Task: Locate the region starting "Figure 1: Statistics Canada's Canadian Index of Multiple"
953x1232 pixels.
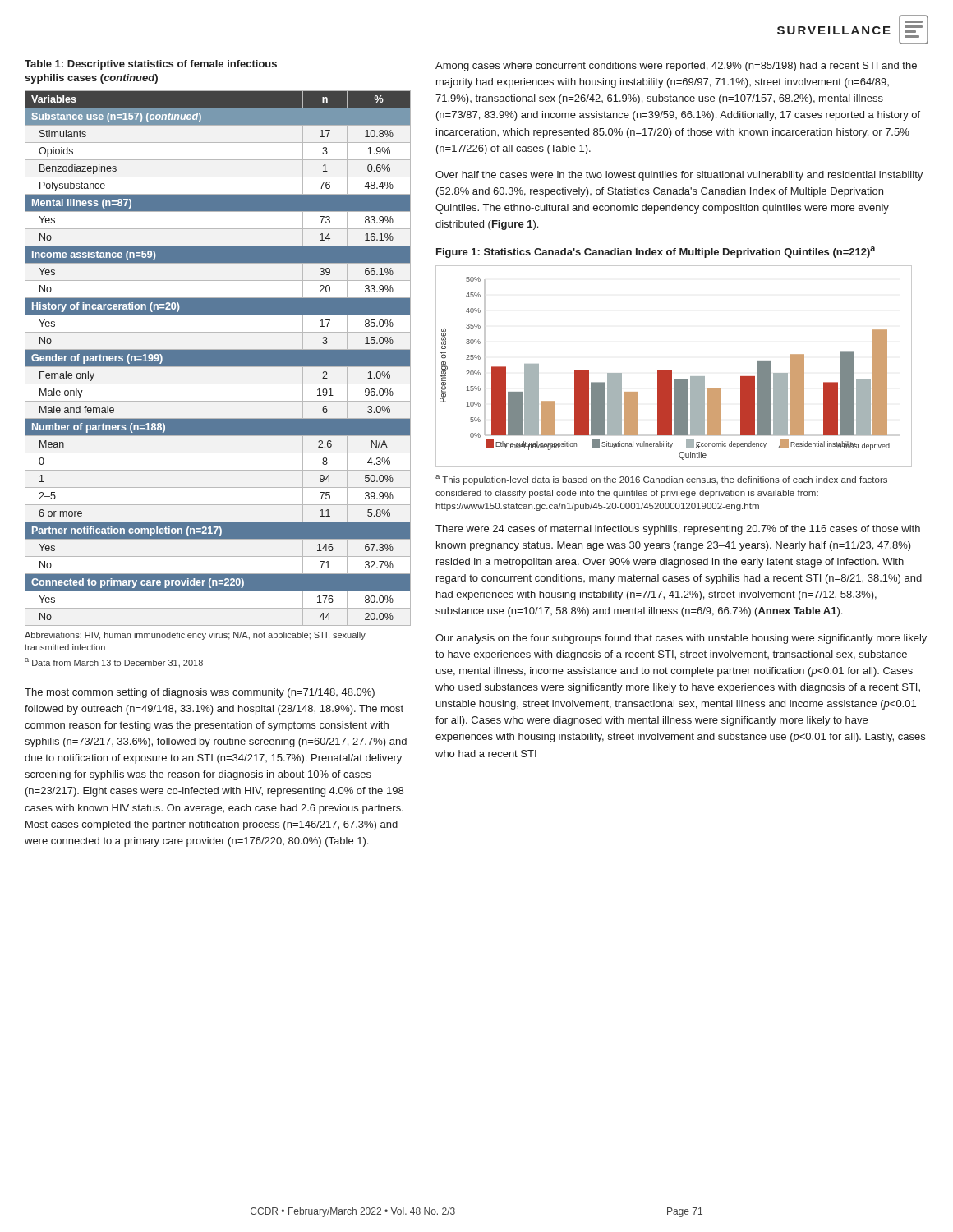Action: click(x=655, y=251)
